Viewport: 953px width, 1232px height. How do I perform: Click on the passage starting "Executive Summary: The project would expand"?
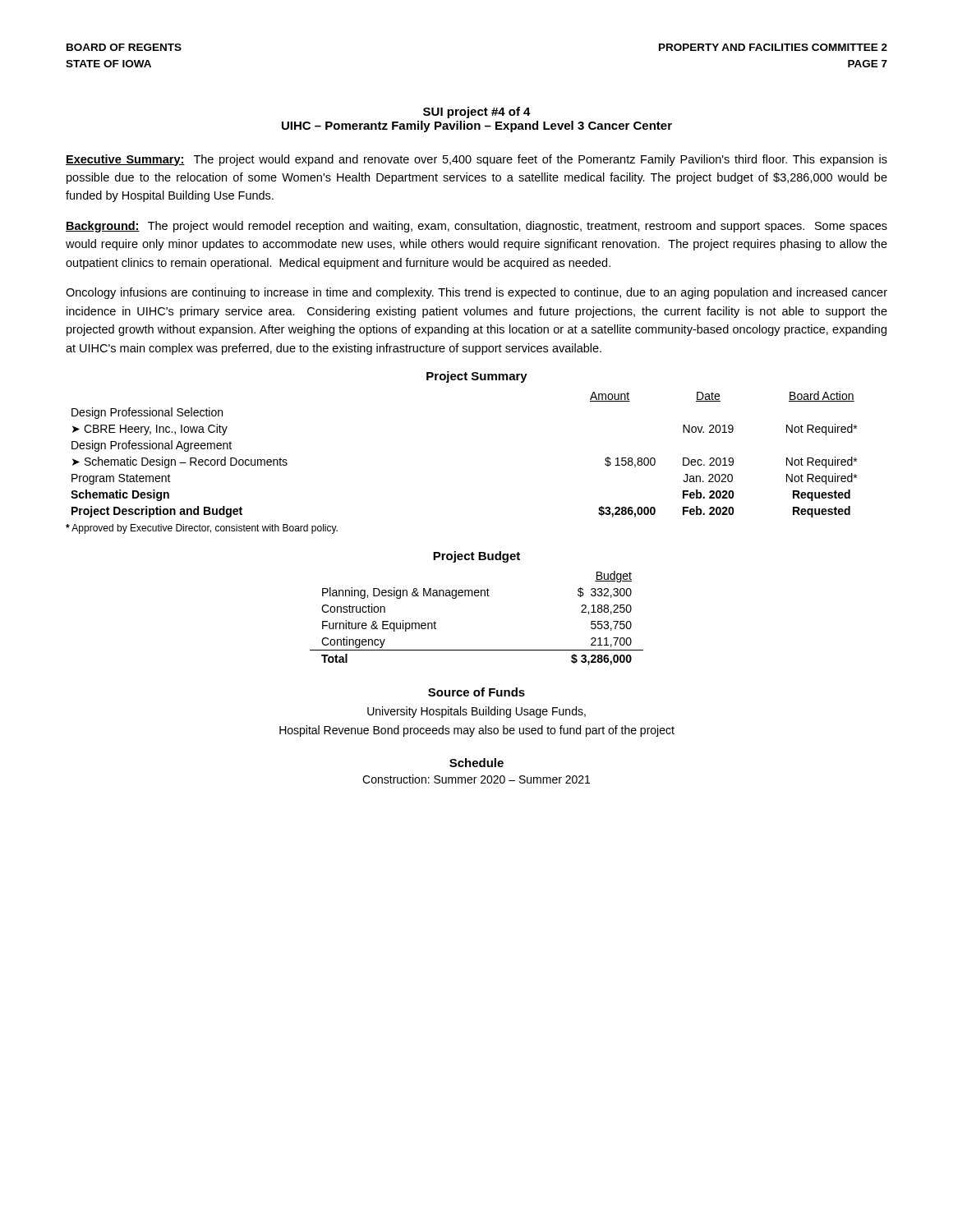(476, 178)
